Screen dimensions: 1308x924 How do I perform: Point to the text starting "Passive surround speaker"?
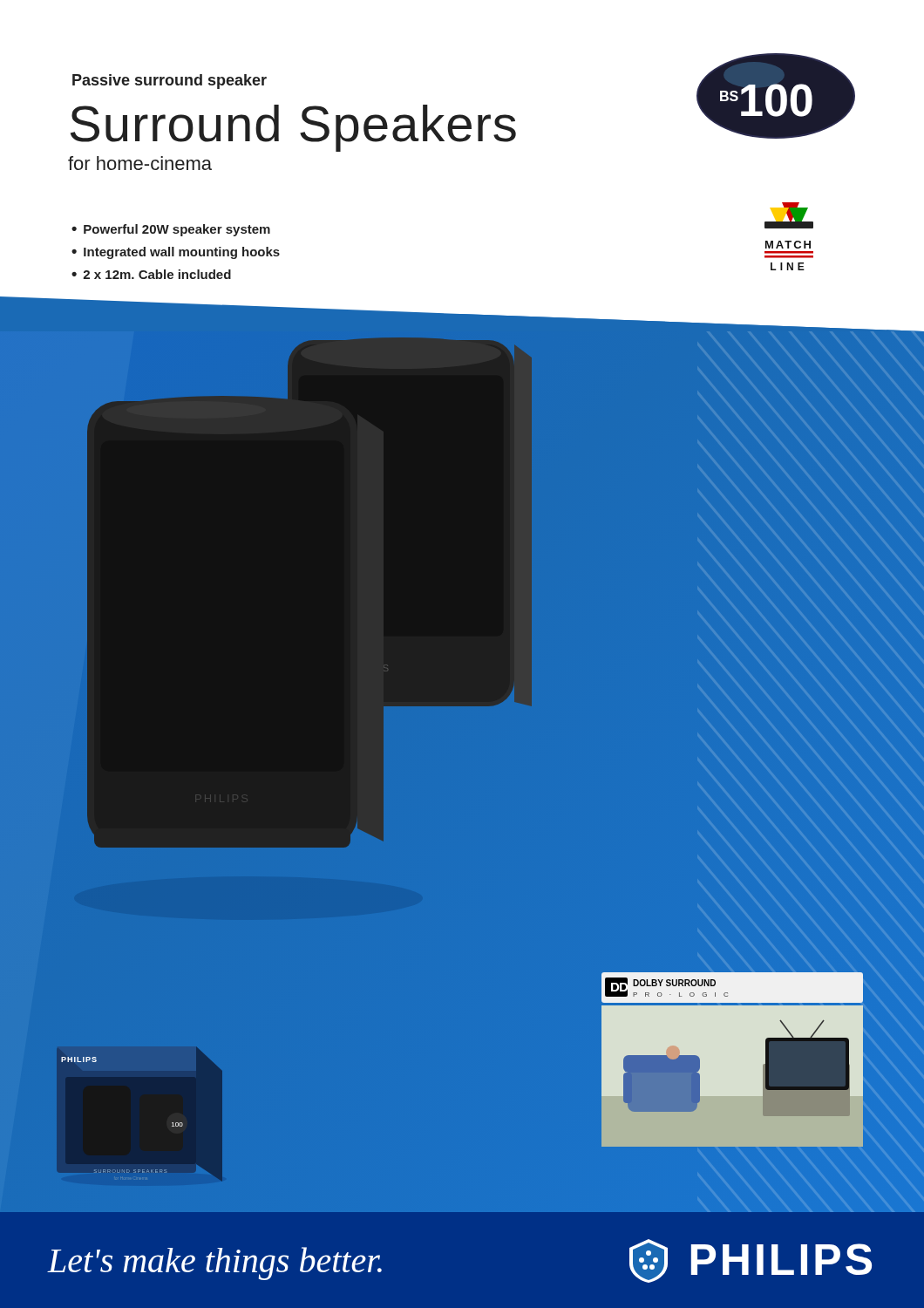[x=169, y=80]
